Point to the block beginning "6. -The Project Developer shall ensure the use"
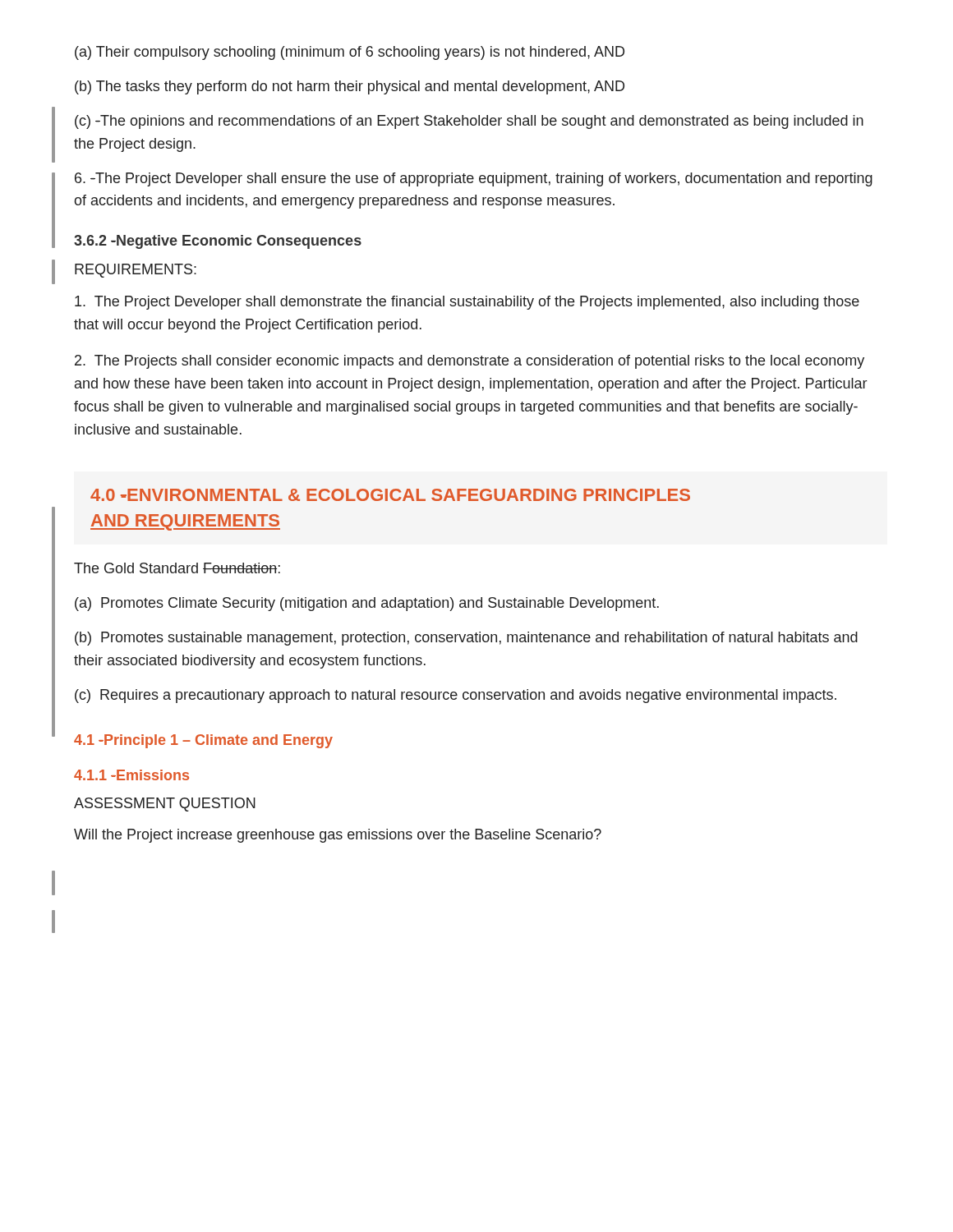 [x=473, y=189]
